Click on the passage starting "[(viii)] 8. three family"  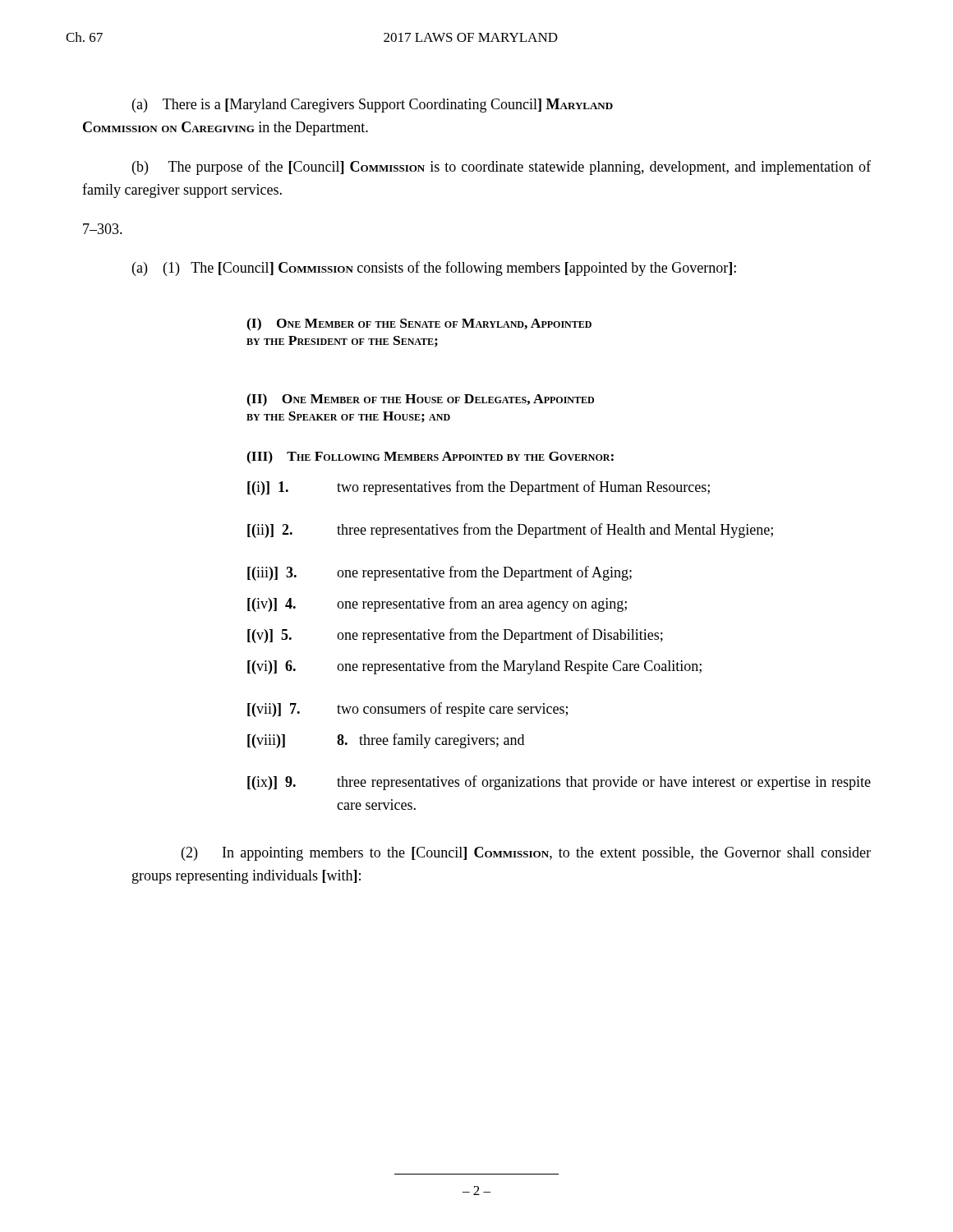click(476, 740)
